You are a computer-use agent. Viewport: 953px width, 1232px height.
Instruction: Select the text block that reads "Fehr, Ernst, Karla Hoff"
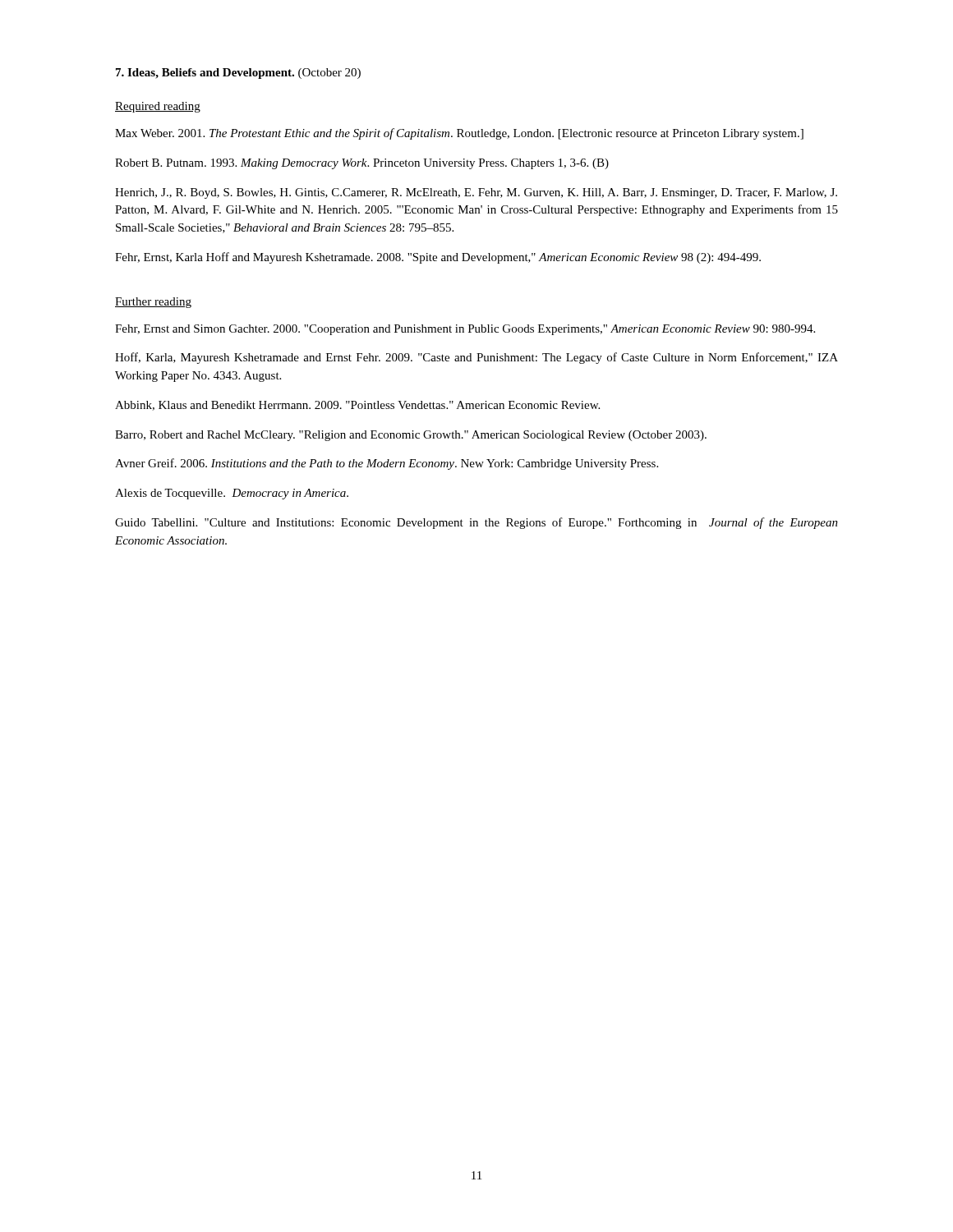tap(438, 257)
